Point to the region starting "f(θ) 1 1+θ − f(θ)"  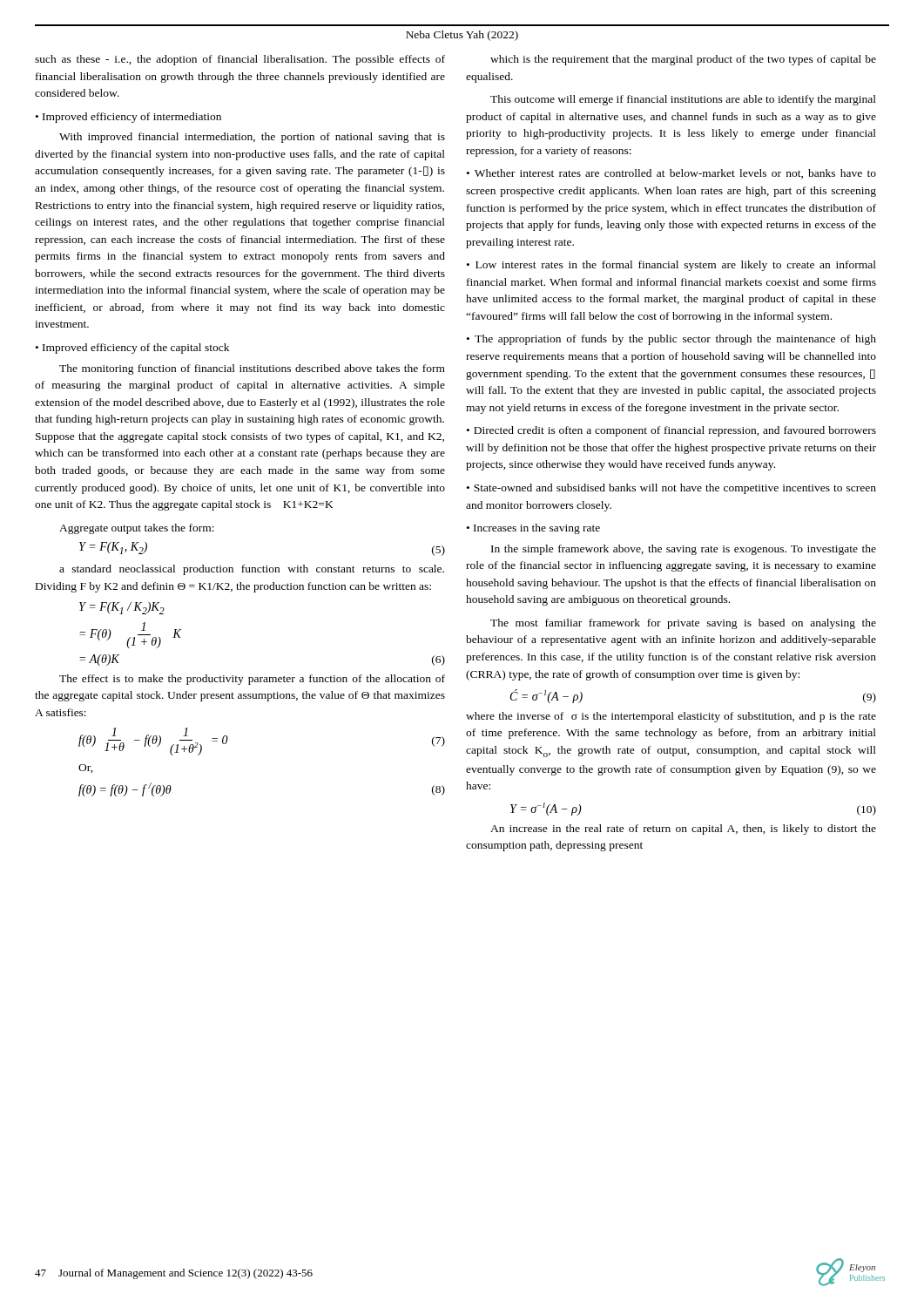(152, 741)
